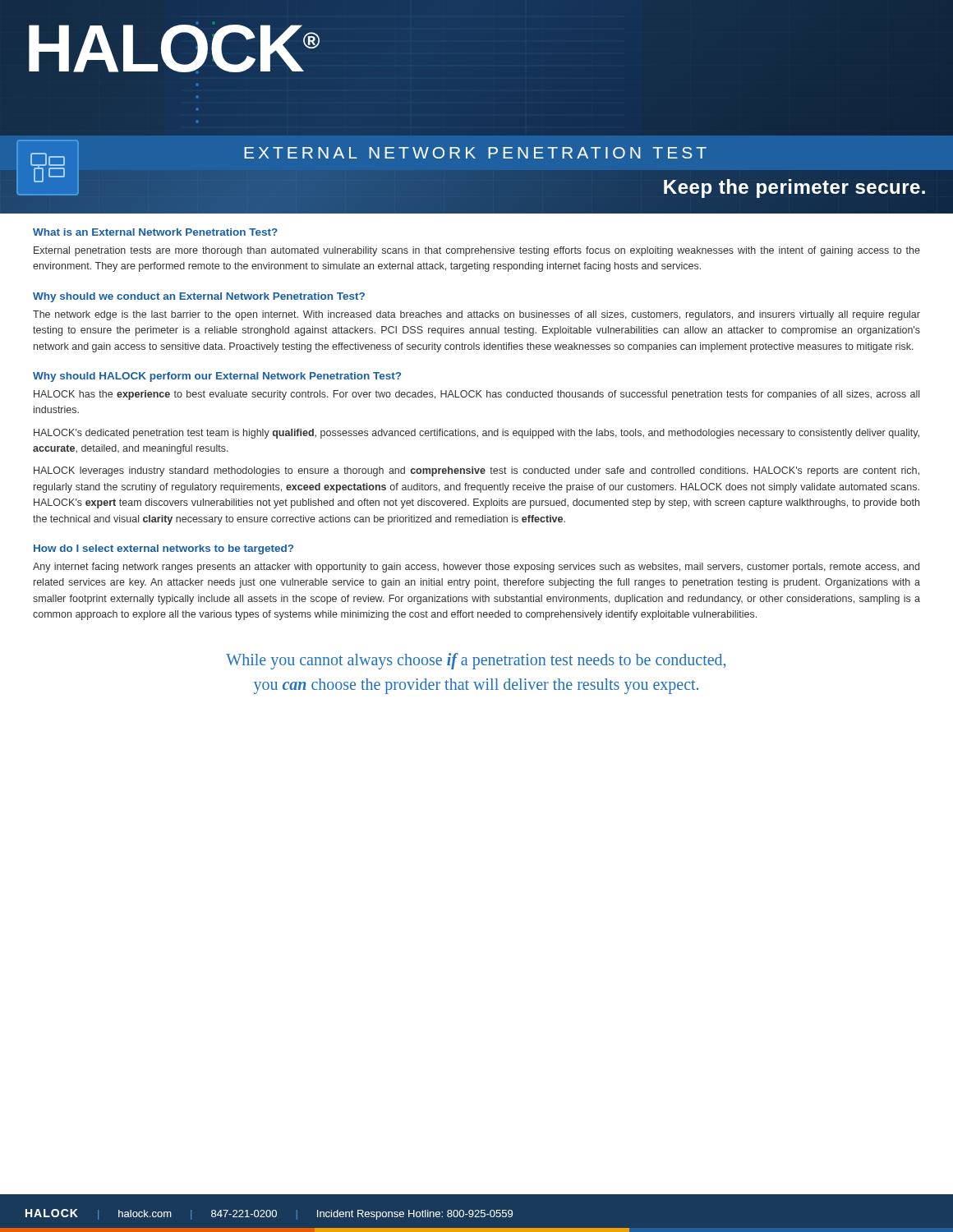Where is the passage that starts "Any internet facing network"?
Viewport: 953px width, 1232px height.
(476, 590)
